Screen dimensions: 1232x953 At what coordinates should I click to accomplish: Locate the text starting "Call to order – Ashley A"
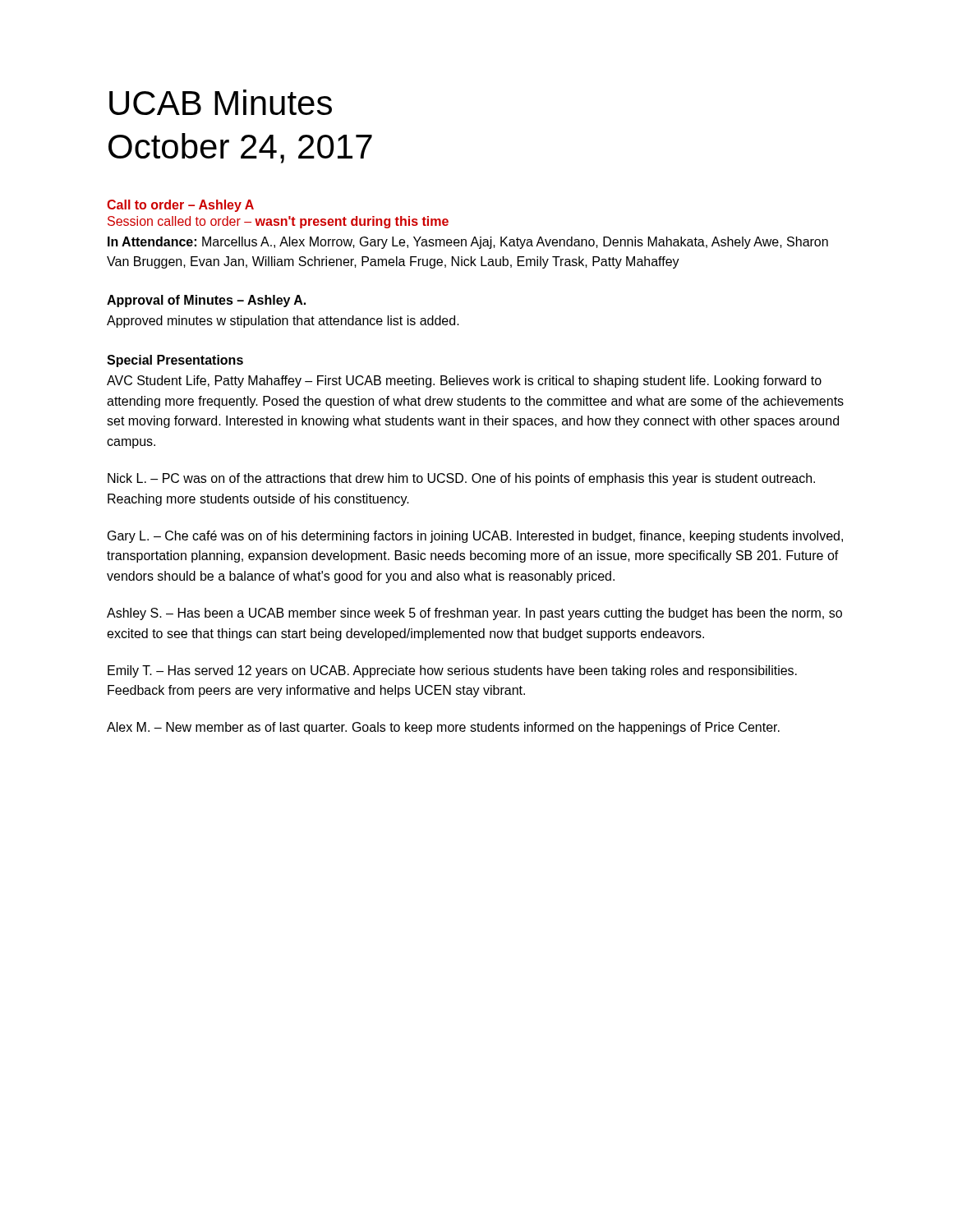click(x=180, y=205)
